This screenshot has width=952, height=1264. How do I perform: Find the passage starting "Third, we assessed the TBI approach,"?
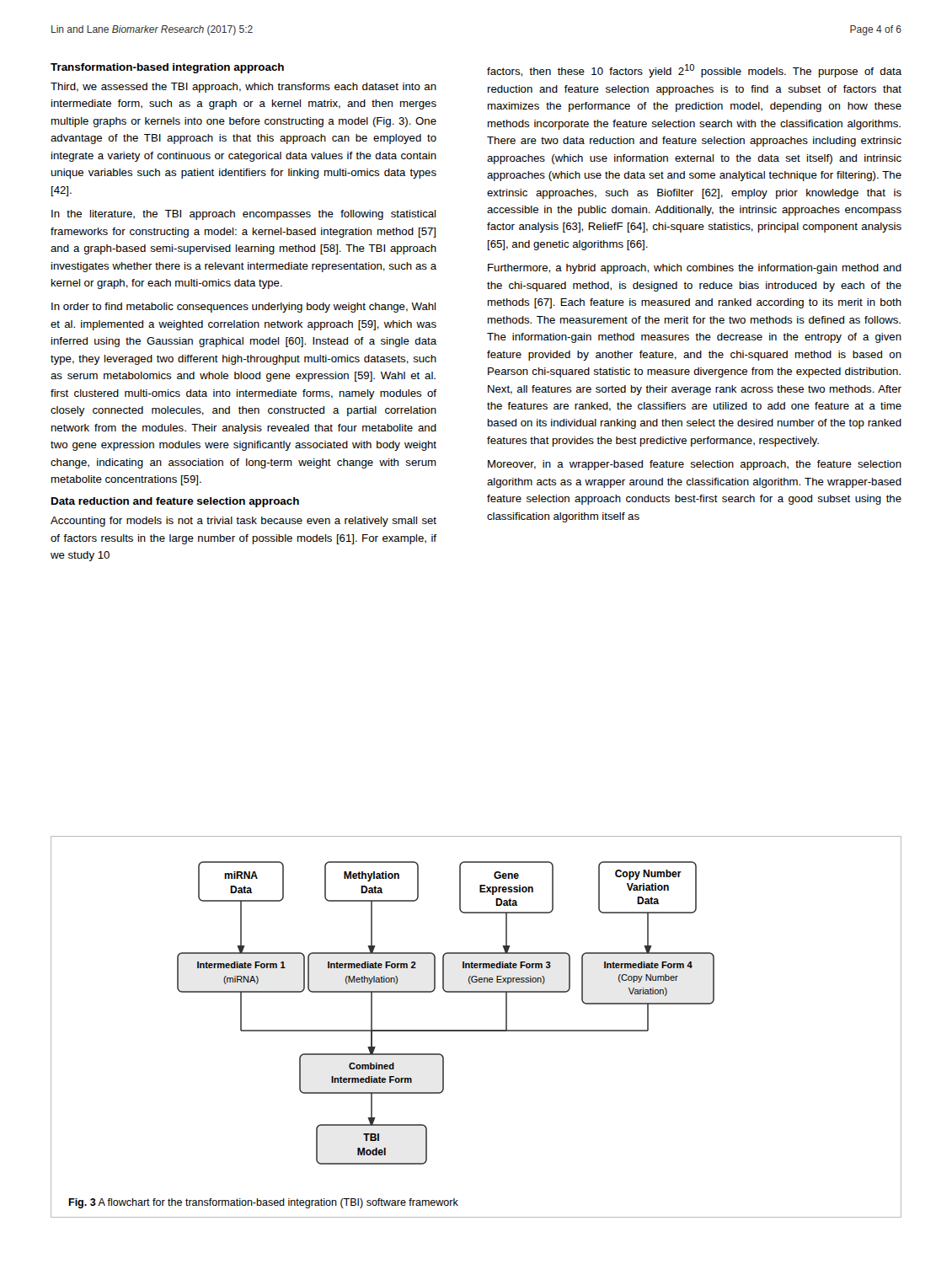click(243, 138)
